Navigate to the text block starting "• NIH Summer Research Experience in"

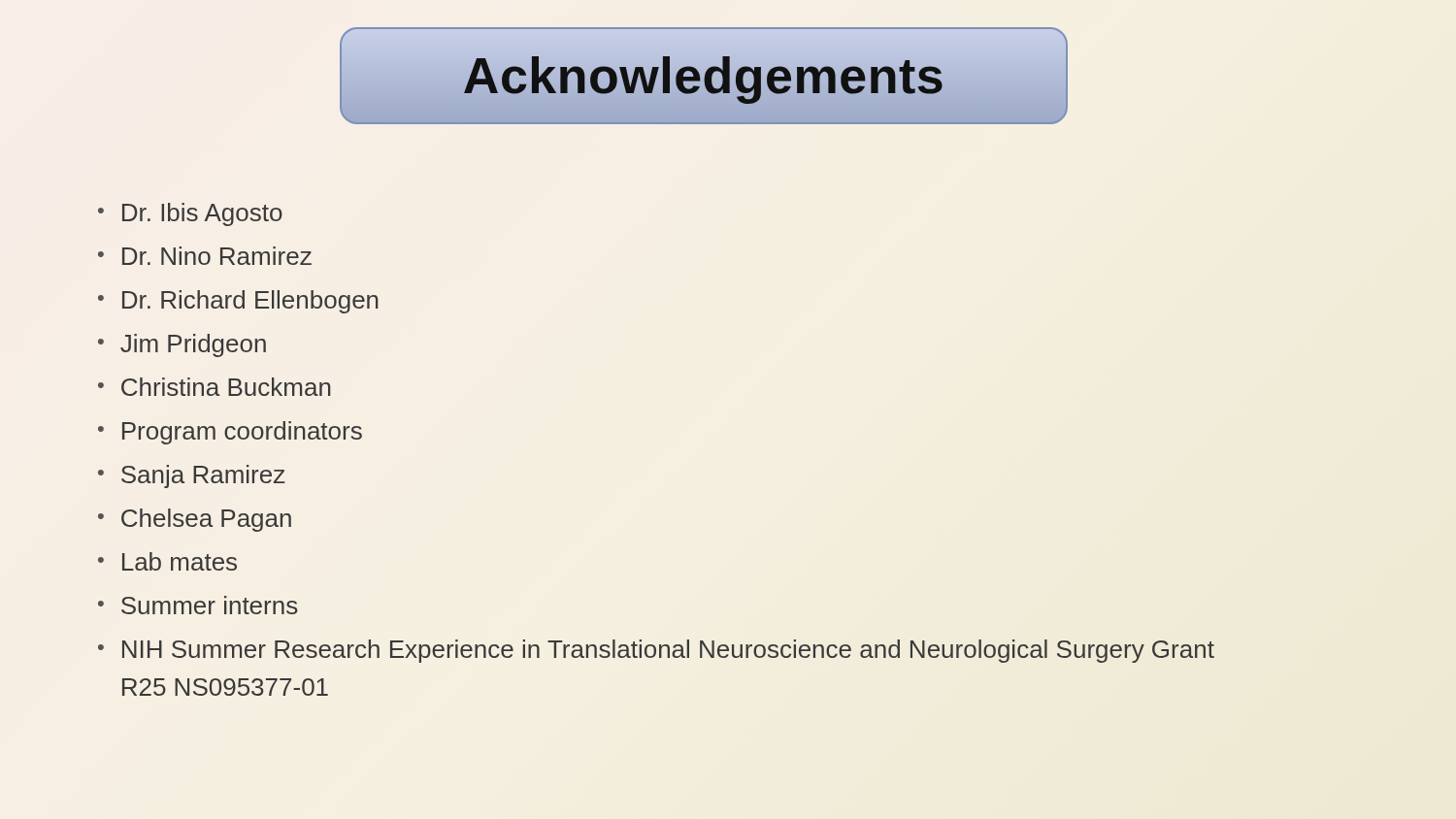point(656,651)
